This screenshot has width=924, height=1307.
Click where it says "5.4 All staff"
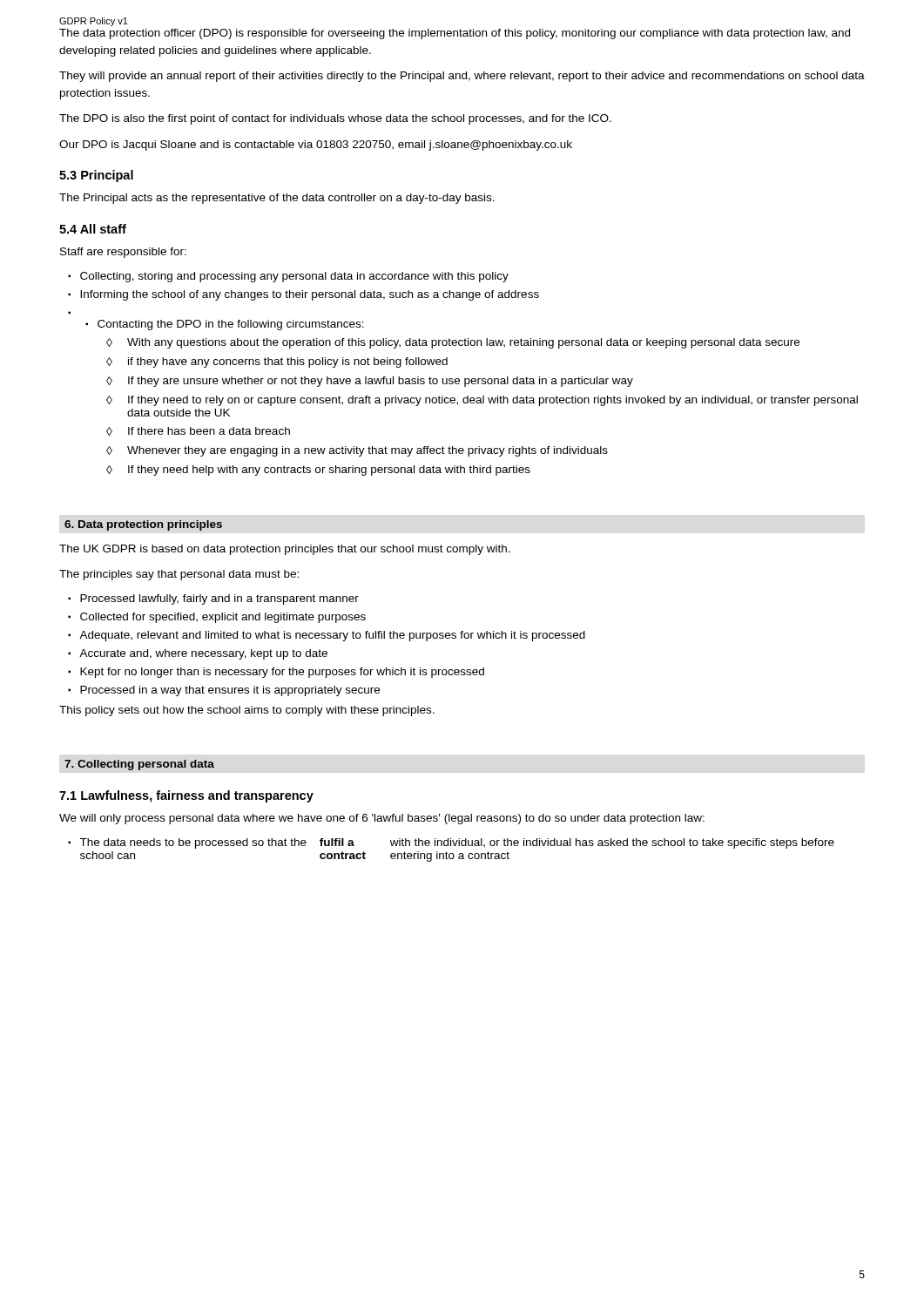[93, 229]
